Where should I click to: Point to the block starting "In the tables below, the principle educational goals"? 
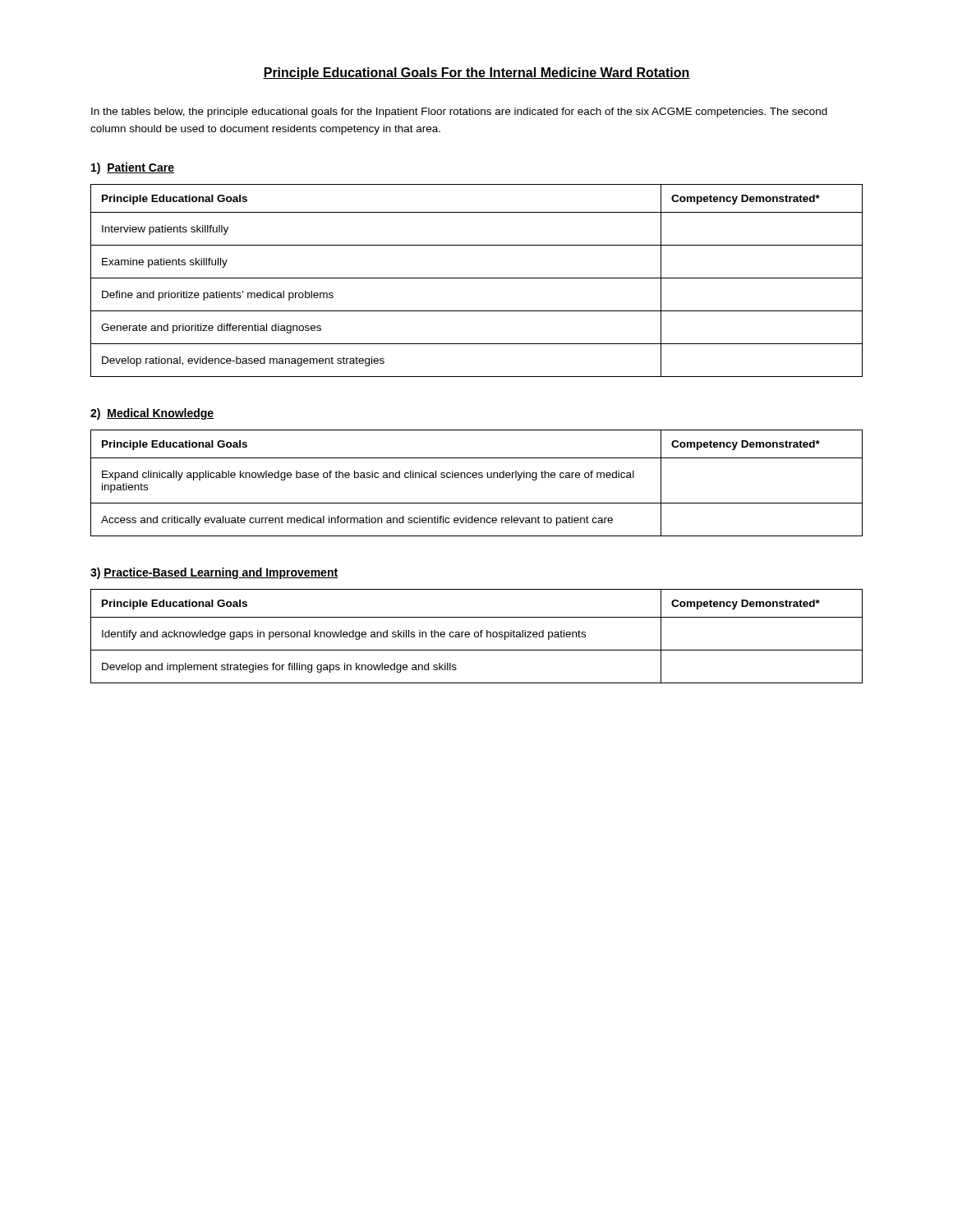[459, 120]
